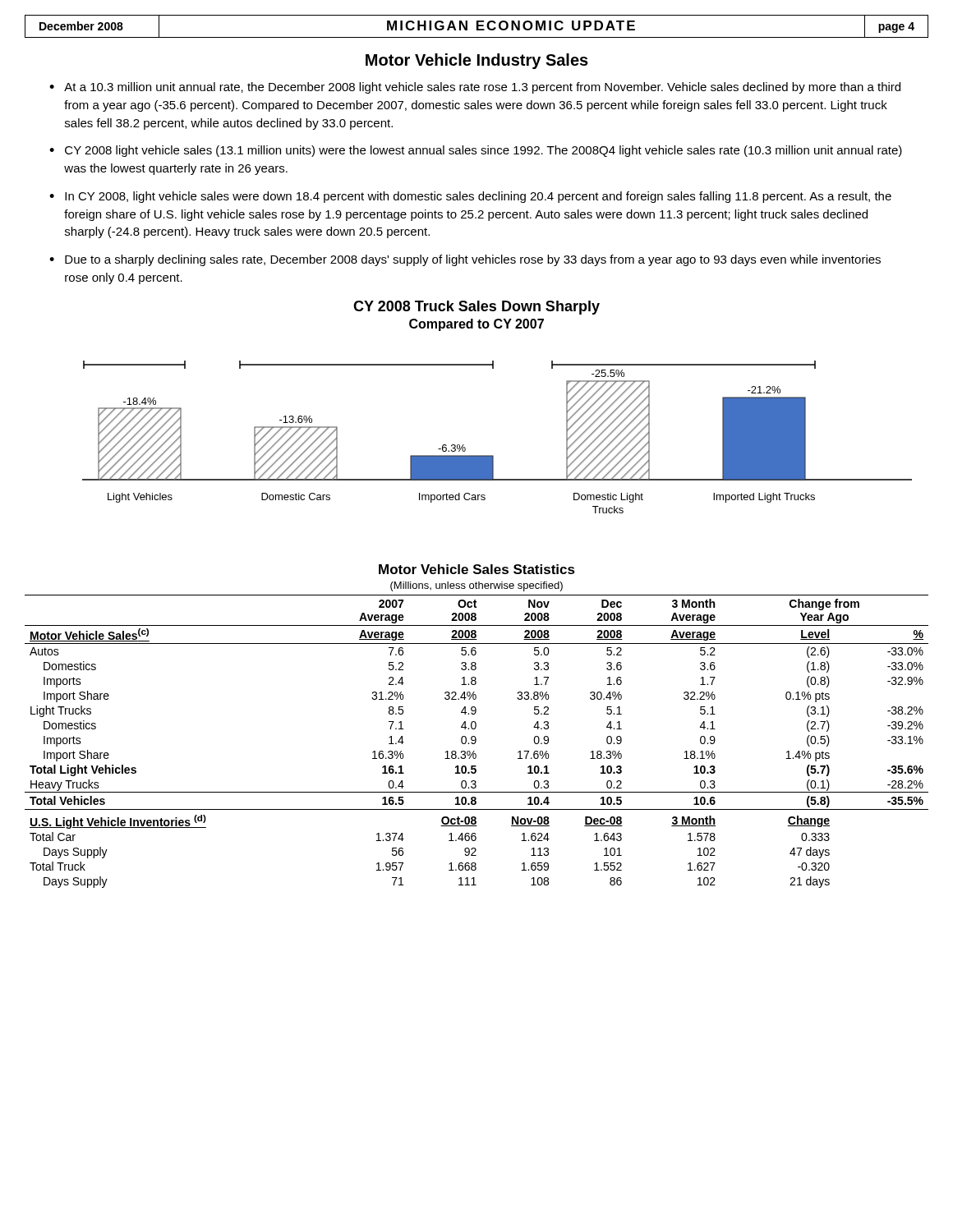
Task: Find the passage starting "Motor Vehicle Sales"
Action: click(476, 570)
